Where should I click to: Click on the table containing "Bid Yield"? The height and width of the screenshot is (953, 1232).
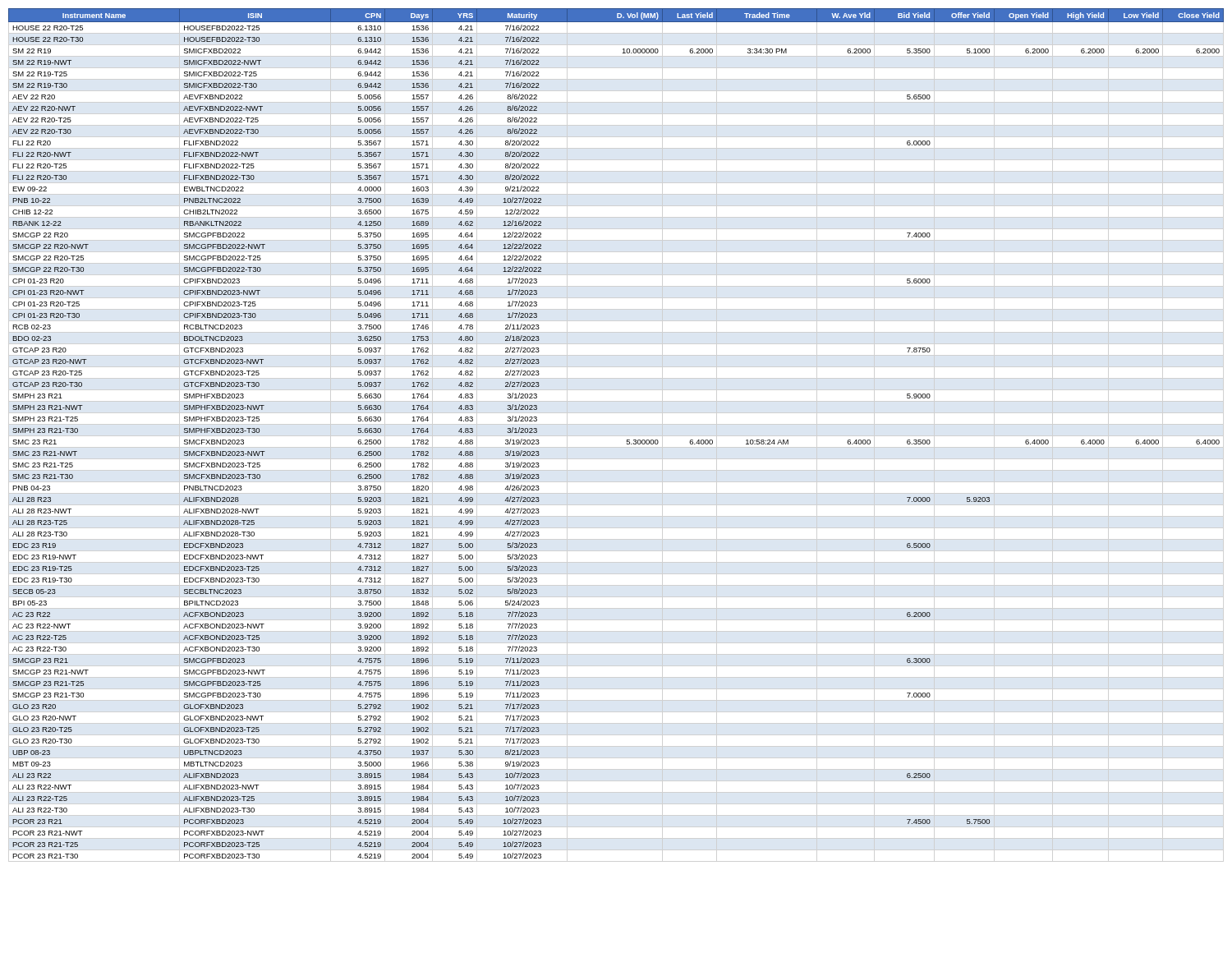(616, 435)
